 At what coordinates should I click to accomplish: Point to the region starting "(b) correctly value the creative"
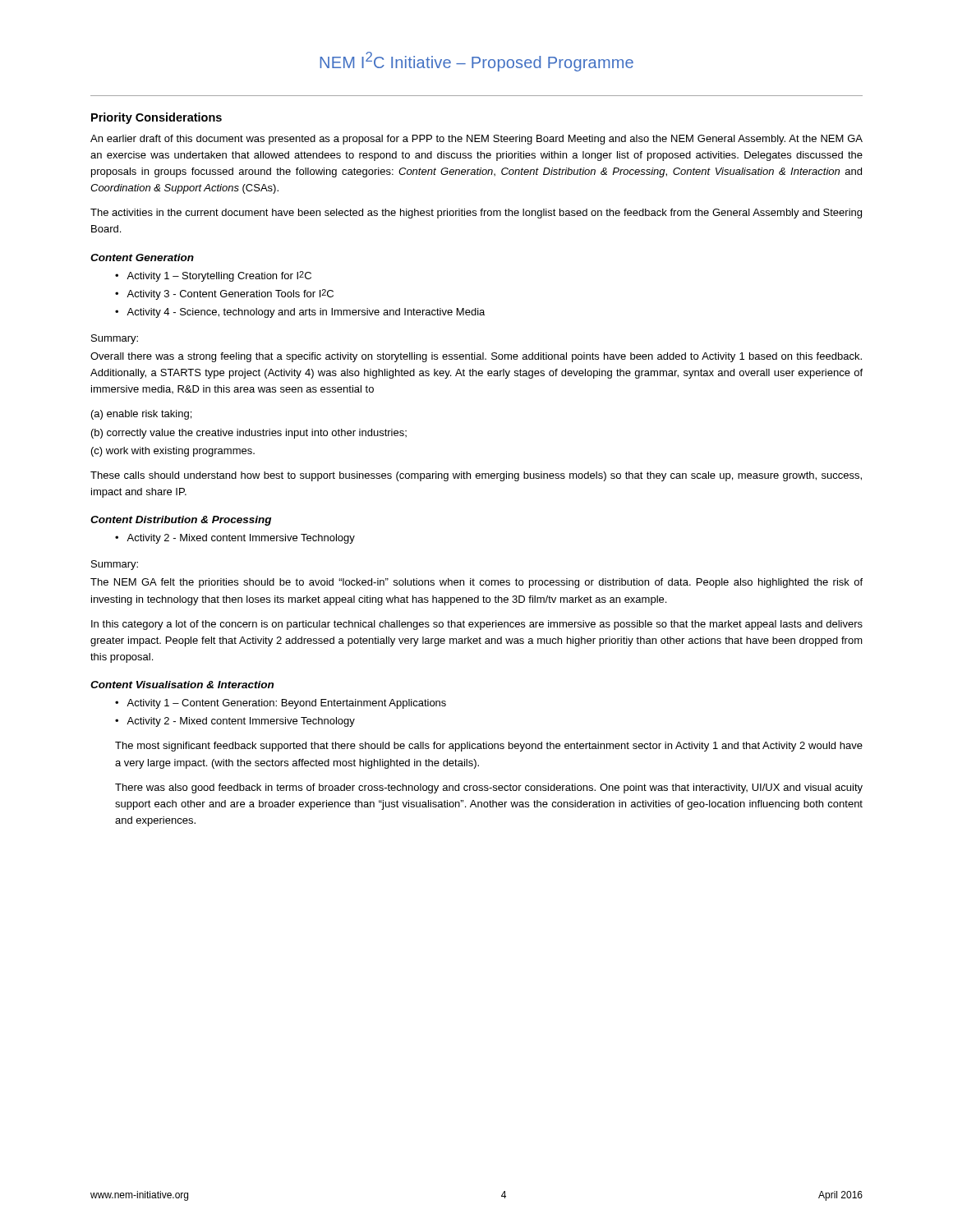(x=249, y=432)
